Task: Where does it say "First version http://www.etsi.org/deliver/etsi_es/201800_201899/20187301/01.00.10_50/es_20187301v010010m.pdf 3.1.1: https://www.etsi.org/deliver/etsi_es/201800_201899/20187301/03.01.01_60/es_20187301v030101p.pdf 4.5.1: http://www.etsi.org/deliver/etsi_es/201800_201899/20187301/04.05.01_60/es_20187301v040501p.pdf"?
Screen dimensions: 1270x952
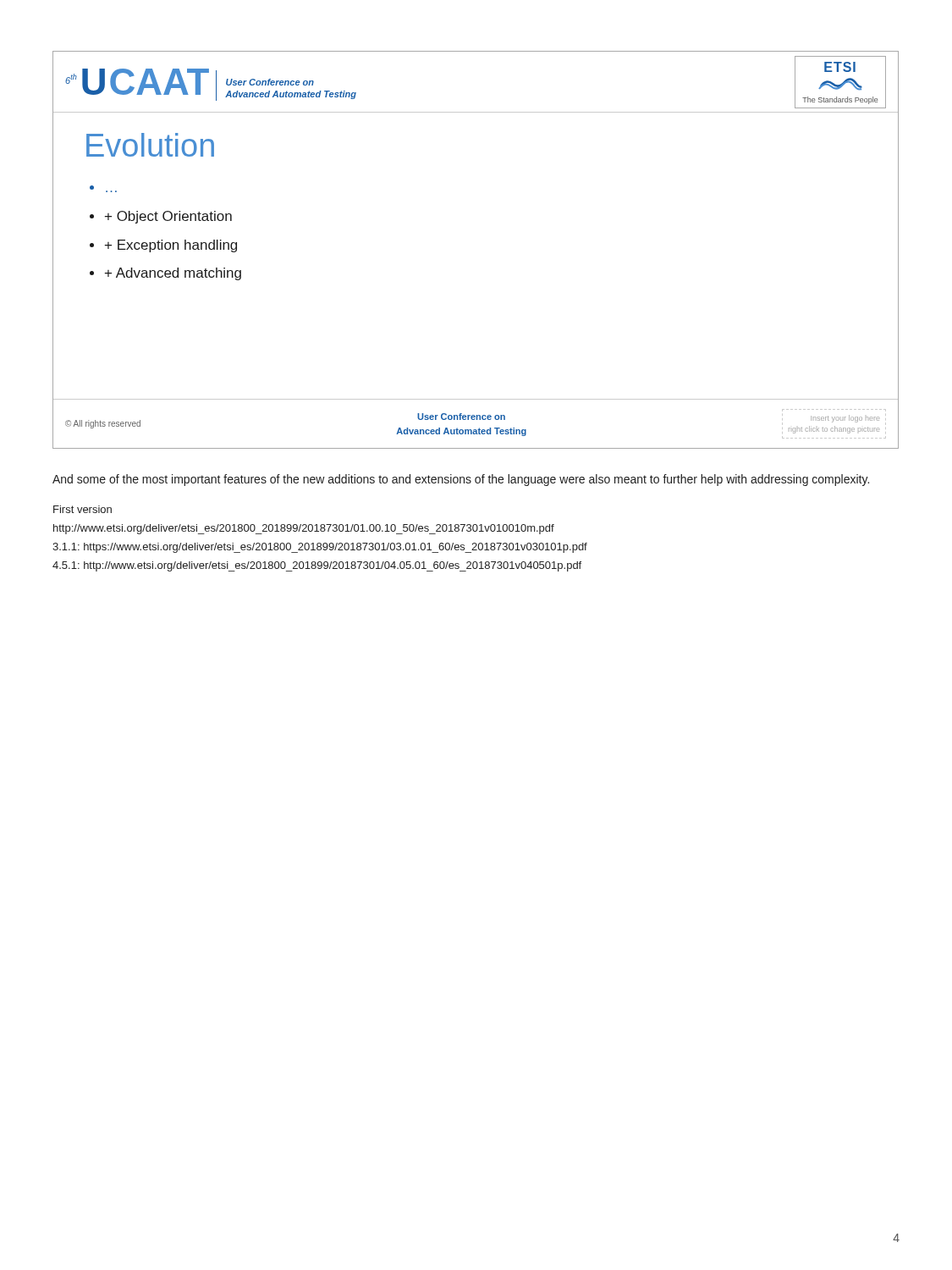Action: (320, 537)
